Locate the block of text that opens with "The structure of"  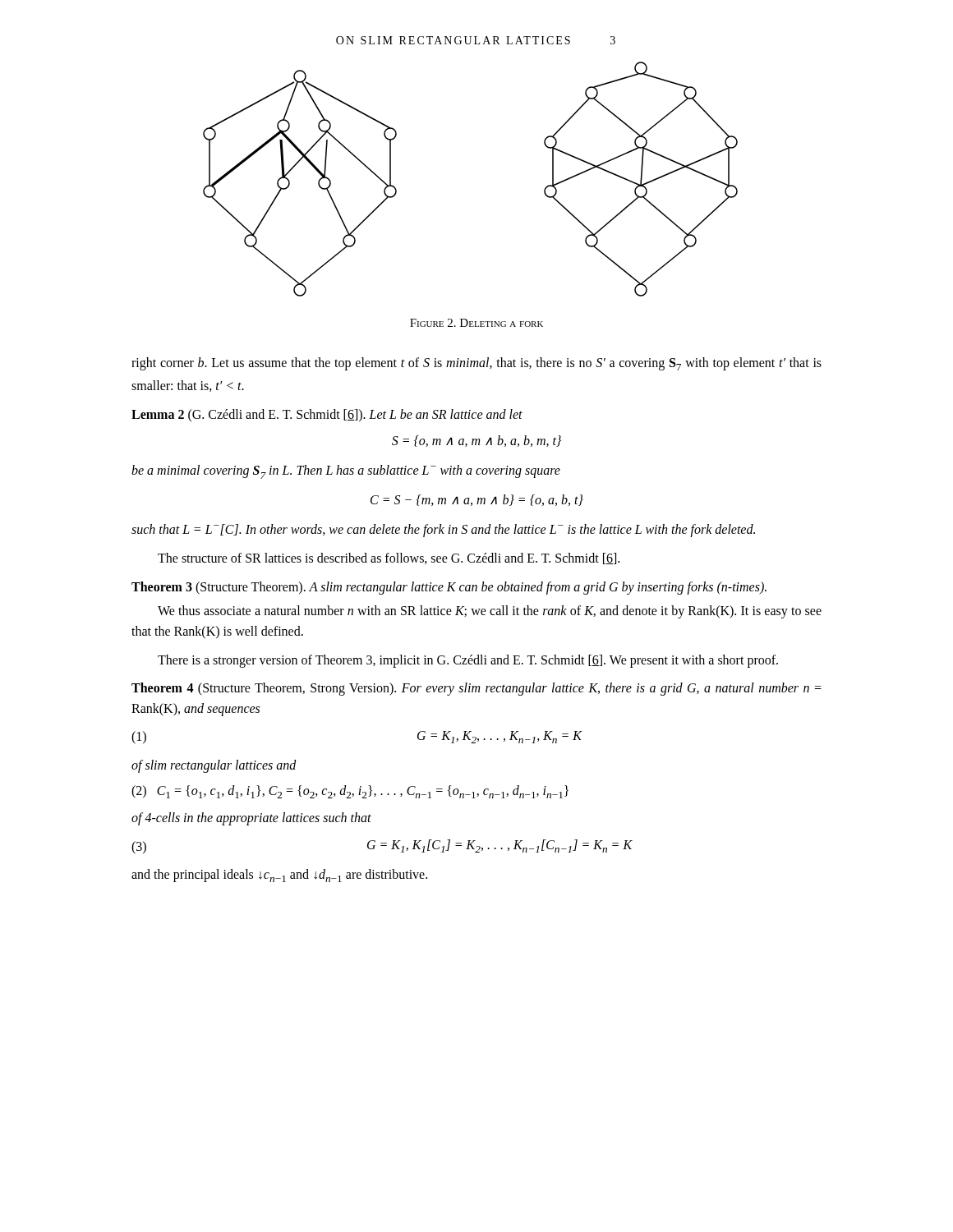[x=389, y=558]
